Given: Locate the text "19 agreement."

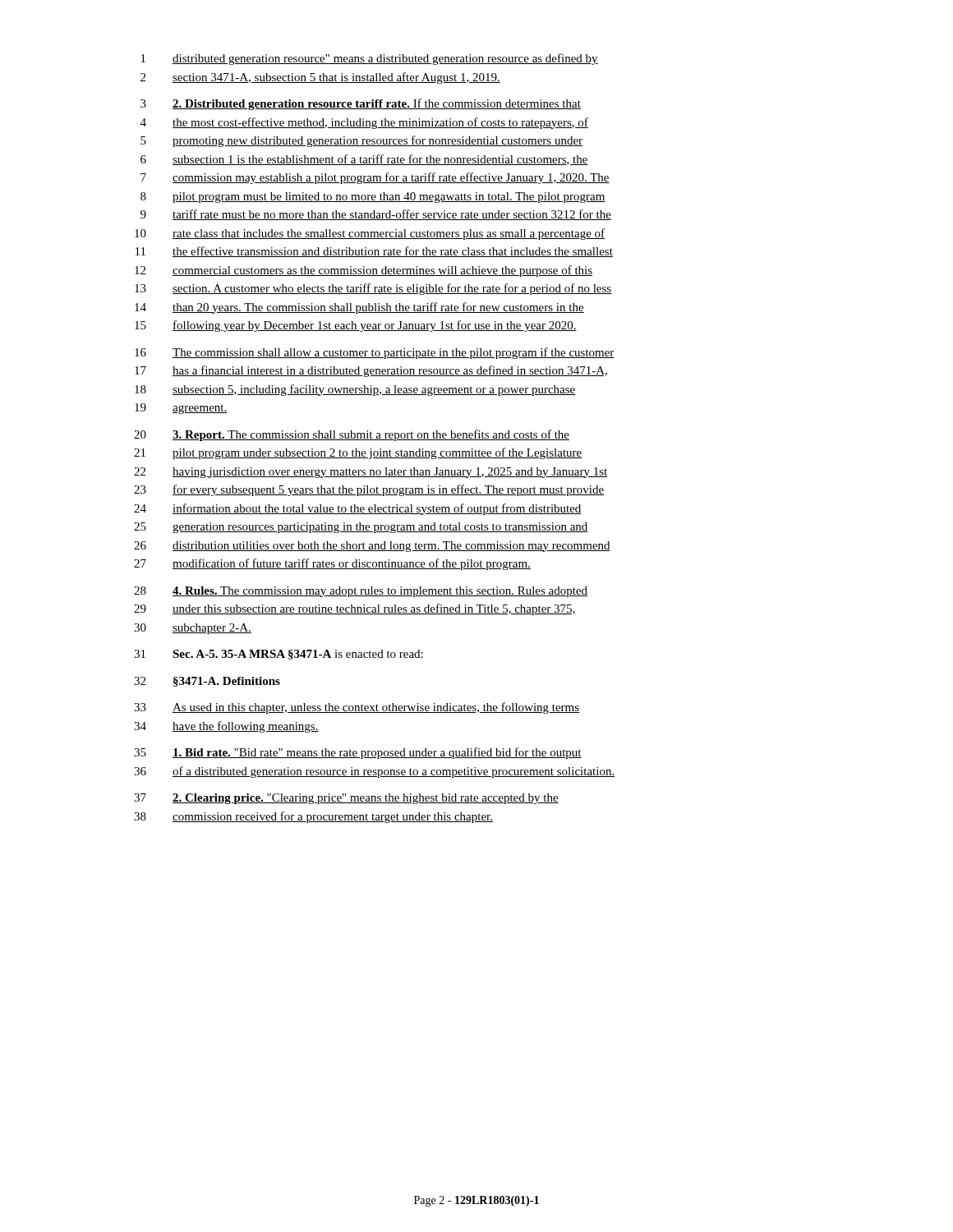Looking at the screenshot, I should [181, 409].
